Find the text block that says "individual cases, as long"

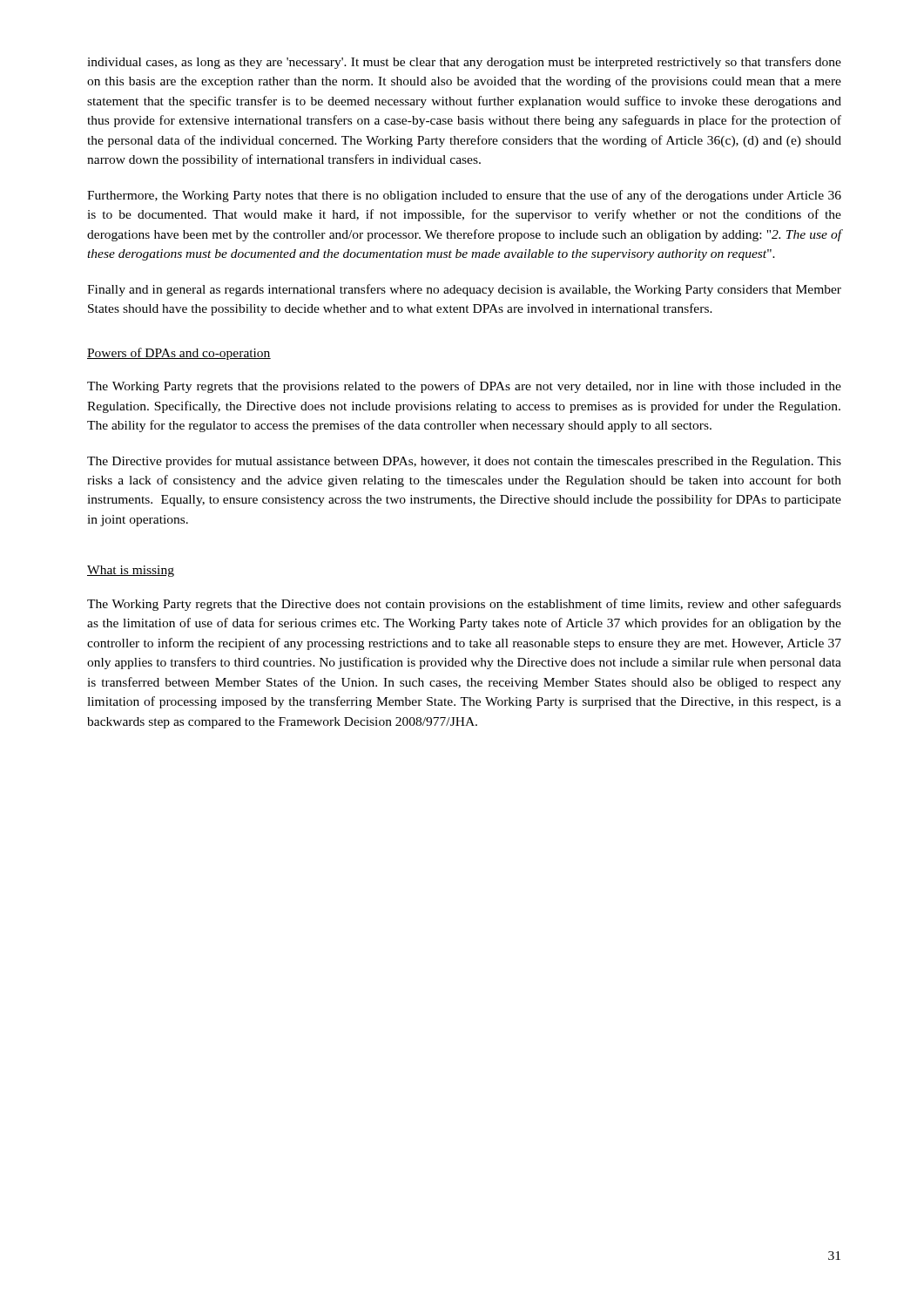(x=464, y=110)
